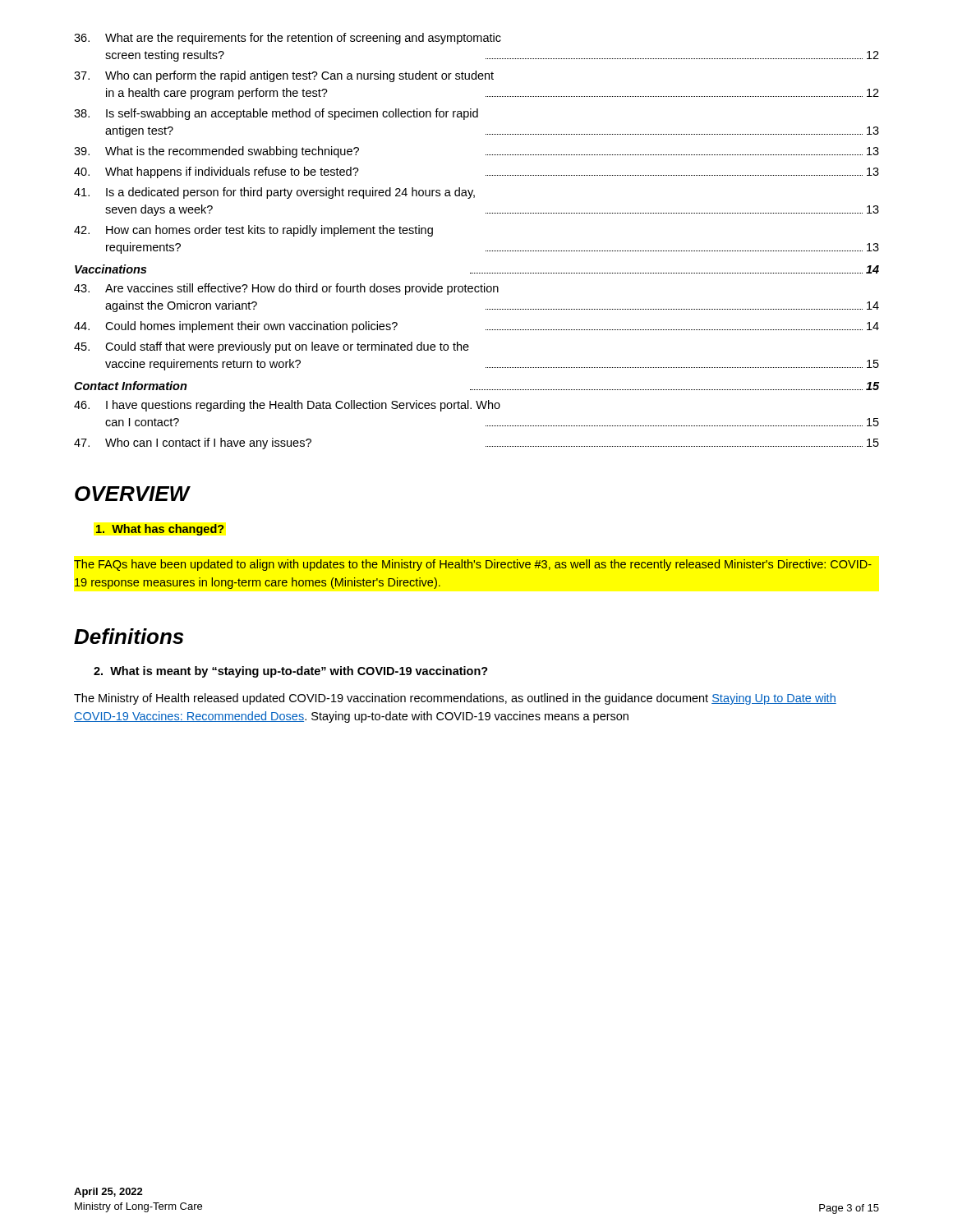Click the passage that begins "40. What happens if individuals refuse to"
This screenshot has height=1232, width=953.
[x=476, y=172]
